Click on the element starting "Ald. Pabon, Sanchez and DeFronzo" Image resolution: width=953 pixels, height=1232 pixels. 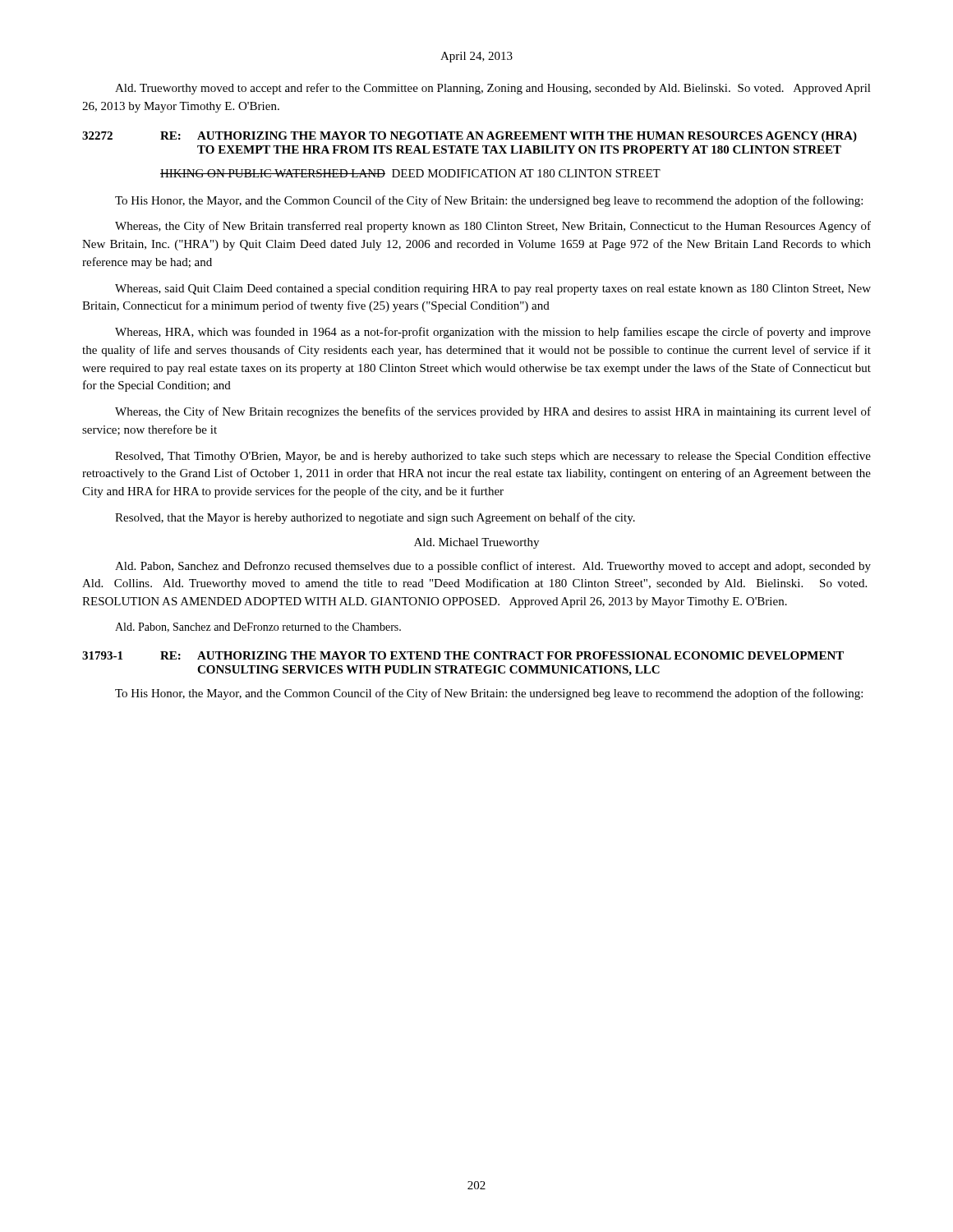pyautogui.click(x=258, y=627)
